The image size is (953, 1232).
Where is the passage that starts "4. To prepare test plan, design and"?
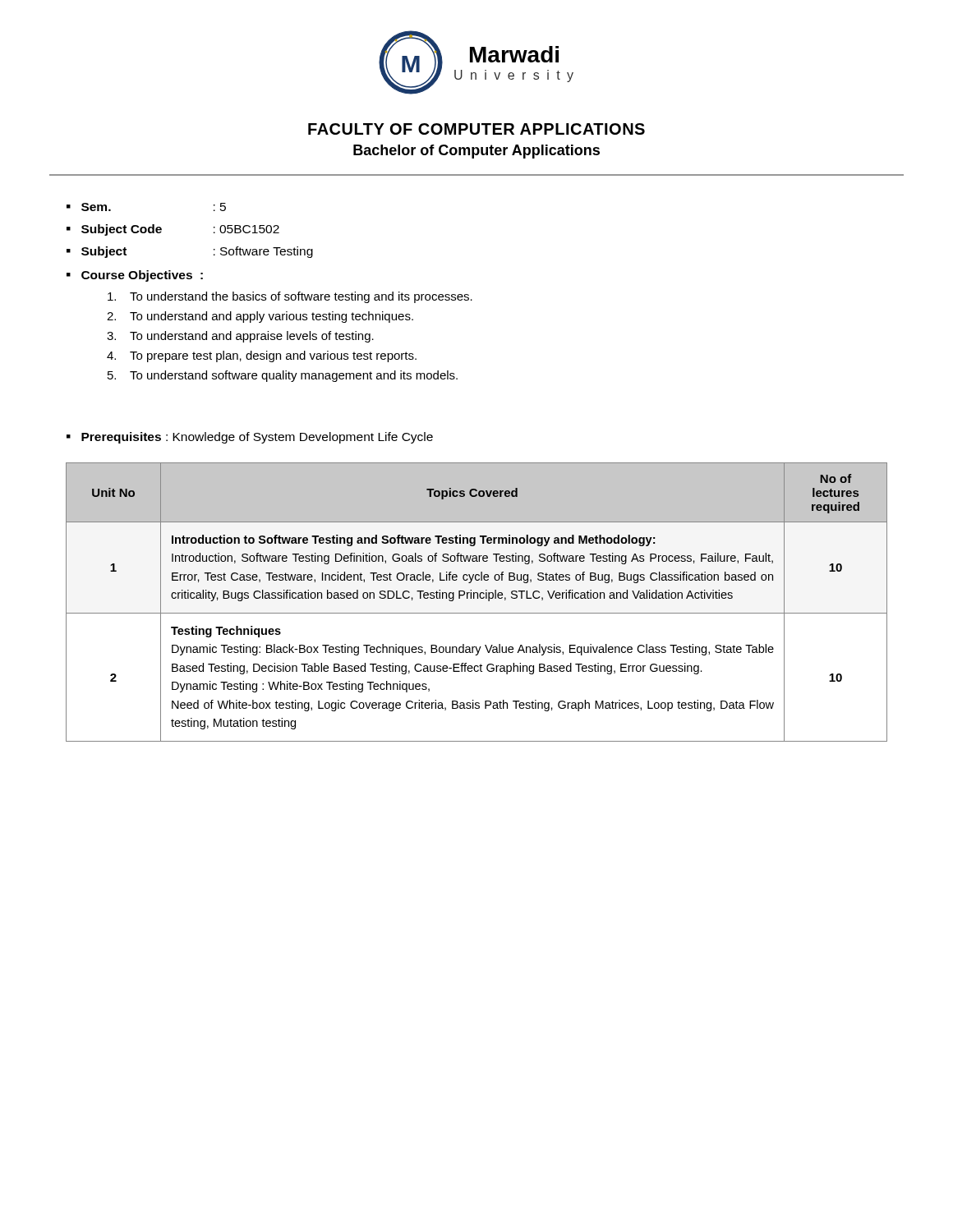point(262,355)
